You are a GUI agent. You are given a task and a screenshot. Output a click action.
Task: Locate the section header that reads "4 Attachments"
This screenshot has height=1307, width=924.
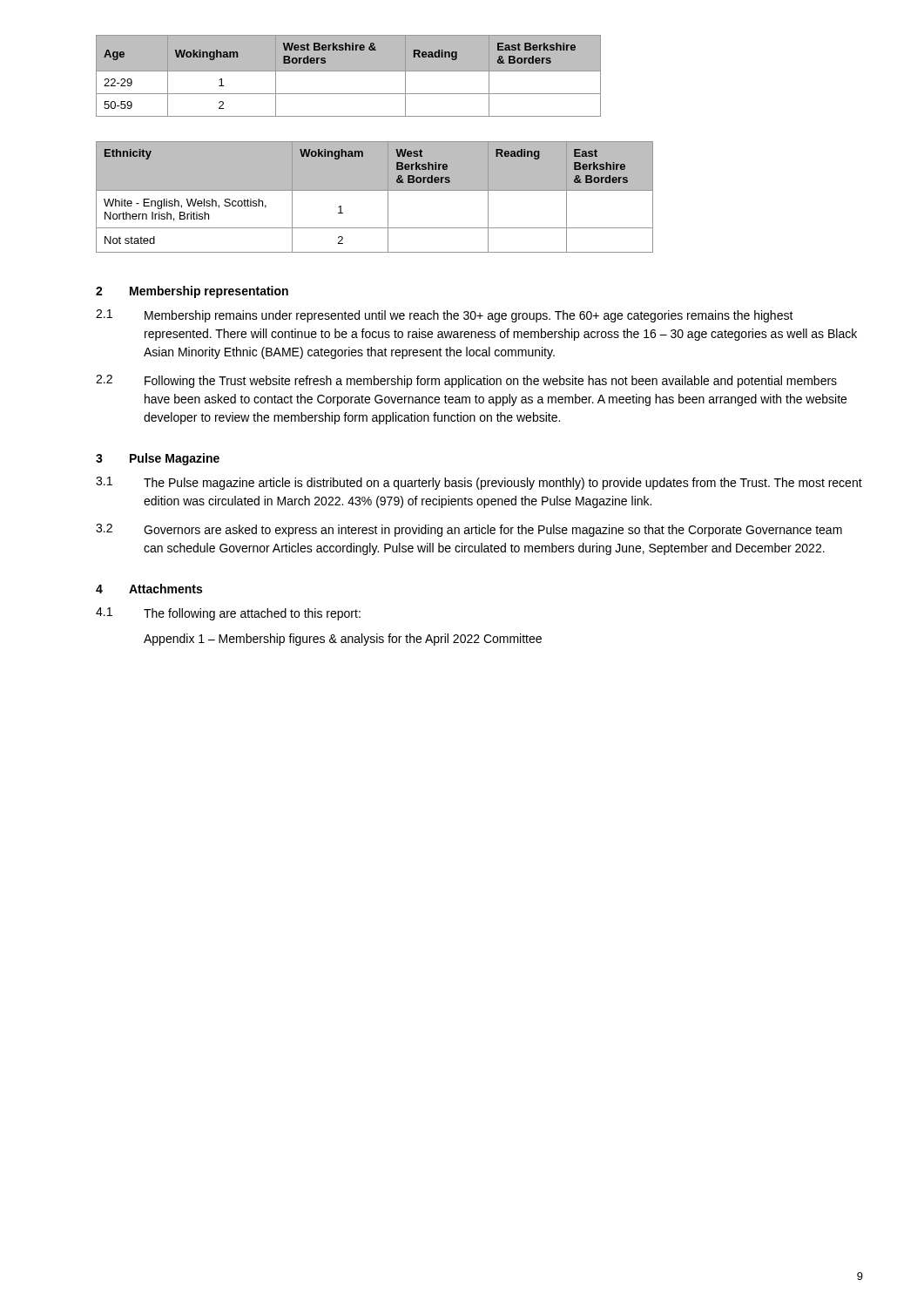point(149,589)
